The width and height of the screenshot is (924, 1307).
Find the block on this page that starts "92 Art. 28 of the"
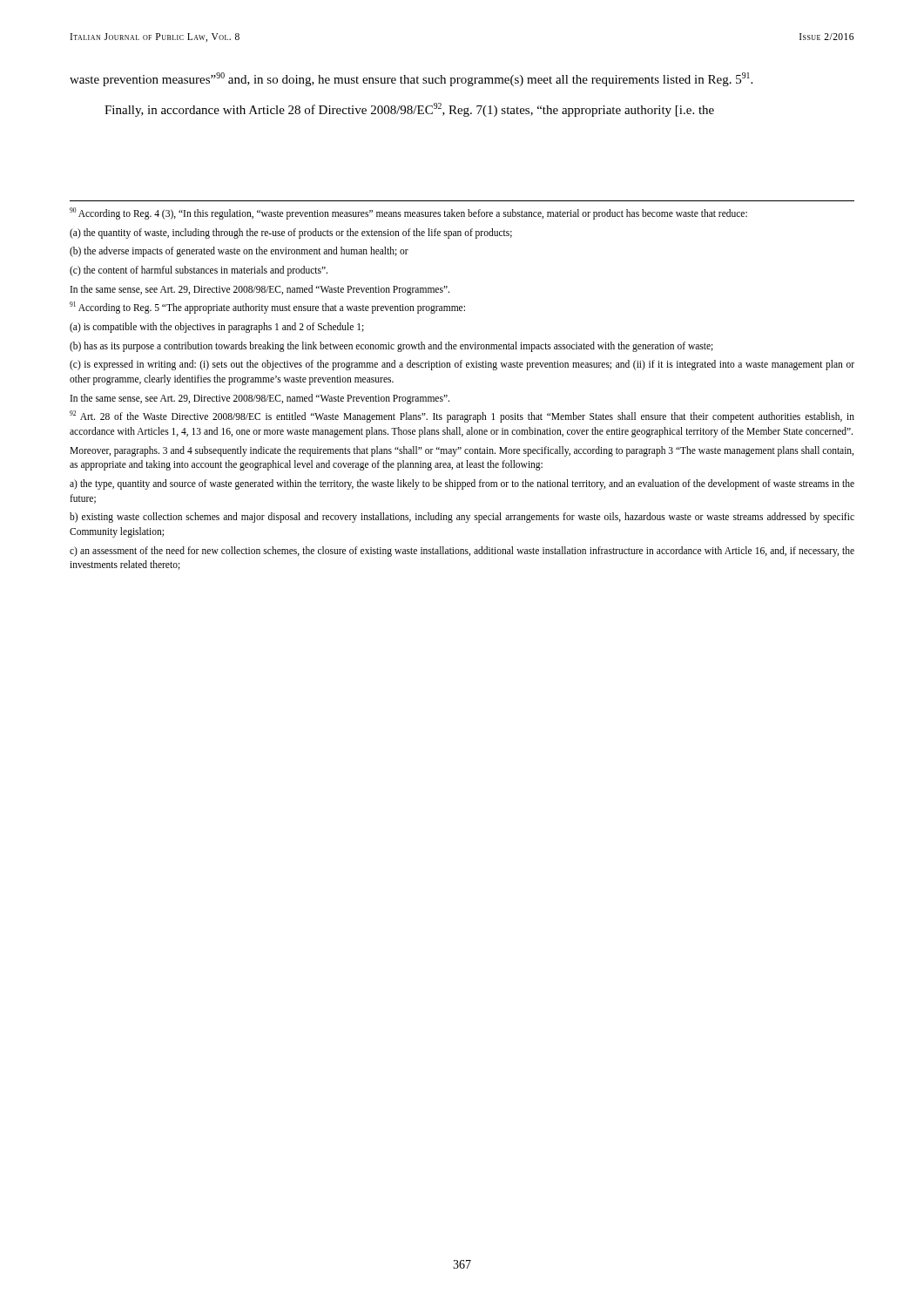(462, 423)
